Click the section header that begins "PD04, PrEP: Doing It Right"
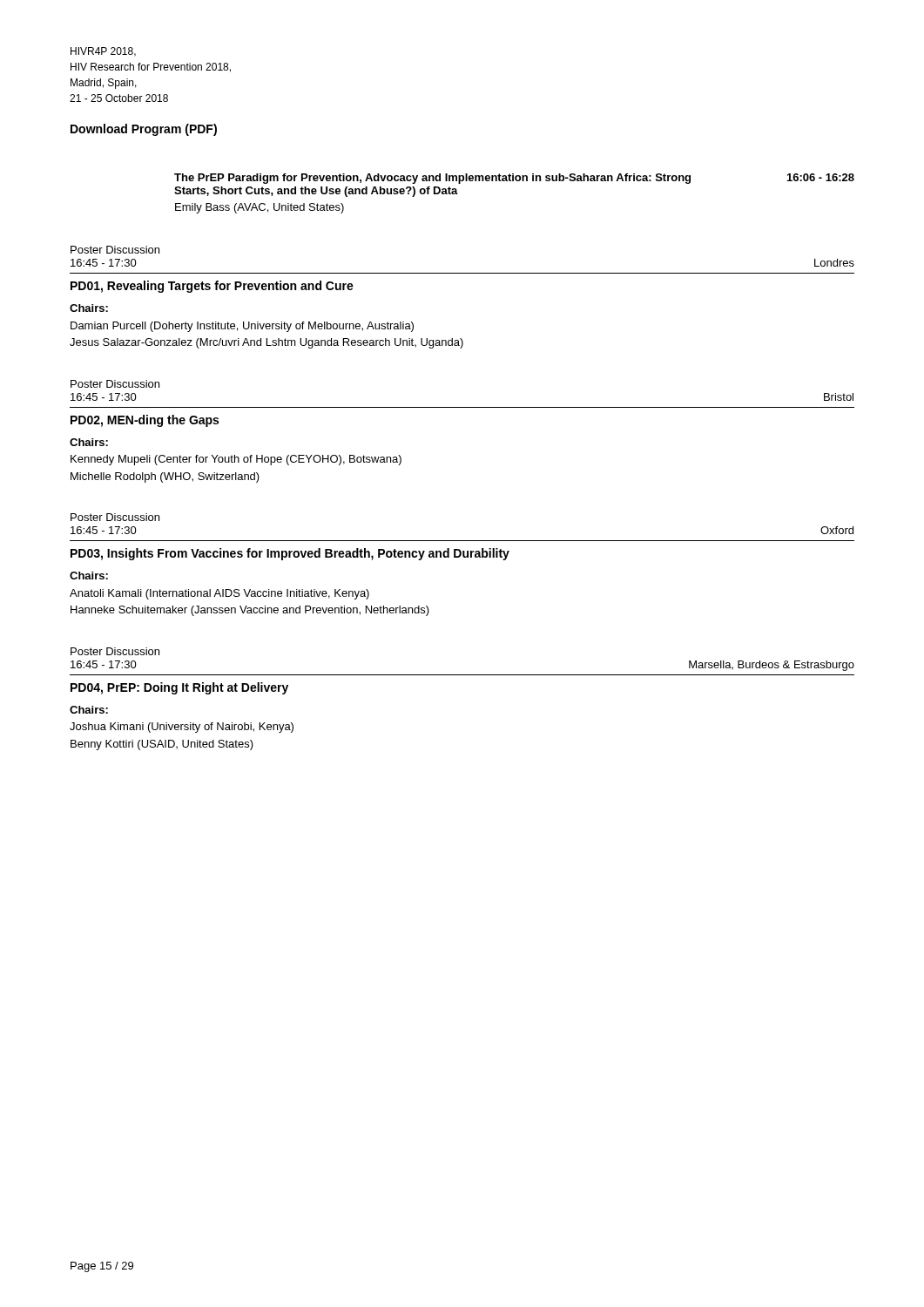Screen dimensions: 1307x924 click(179, 687)
